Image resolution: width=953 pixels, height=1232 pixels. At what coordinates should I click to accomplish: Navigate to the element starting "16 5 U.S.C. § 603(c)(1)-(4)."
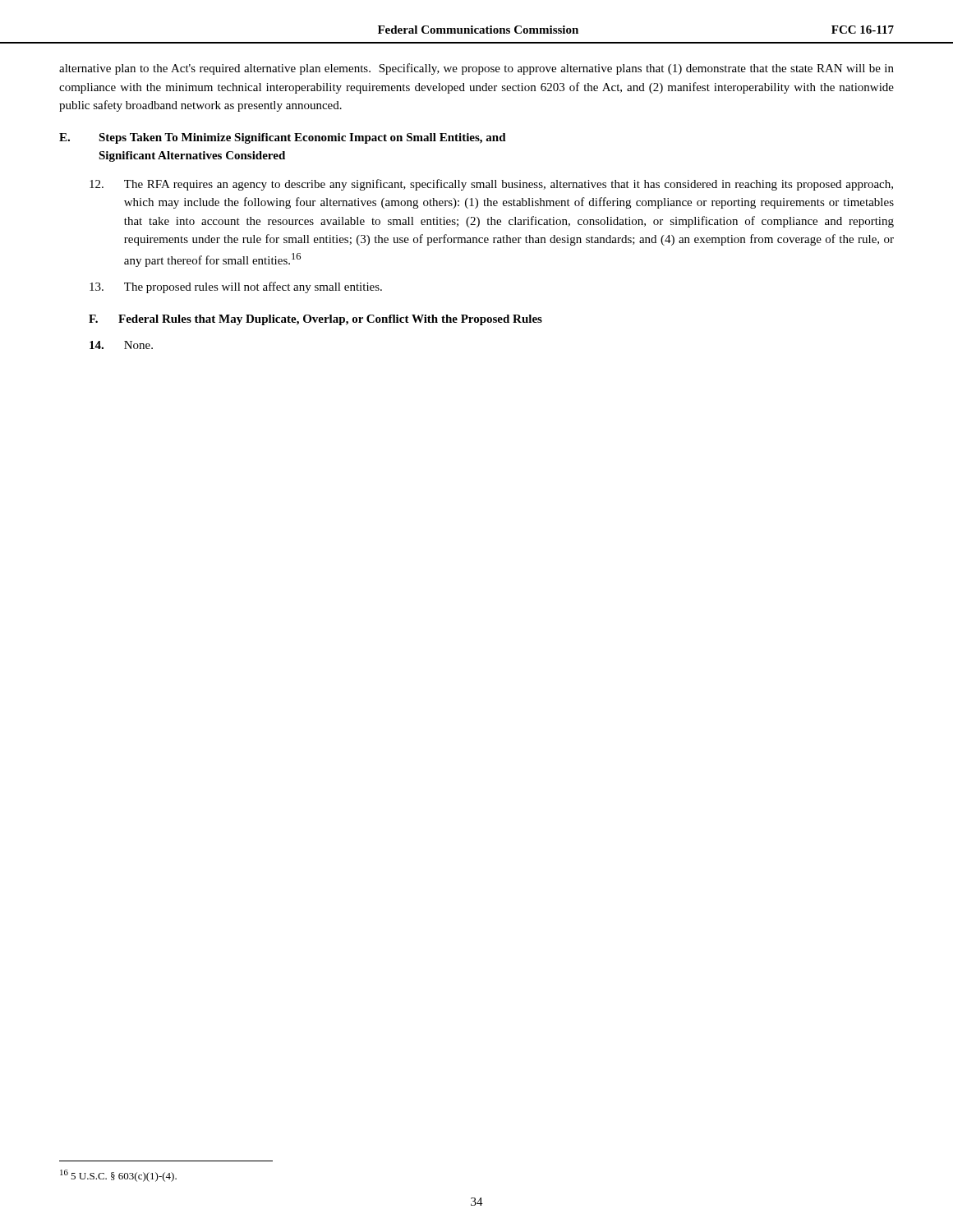click(x=118, y=1175)
